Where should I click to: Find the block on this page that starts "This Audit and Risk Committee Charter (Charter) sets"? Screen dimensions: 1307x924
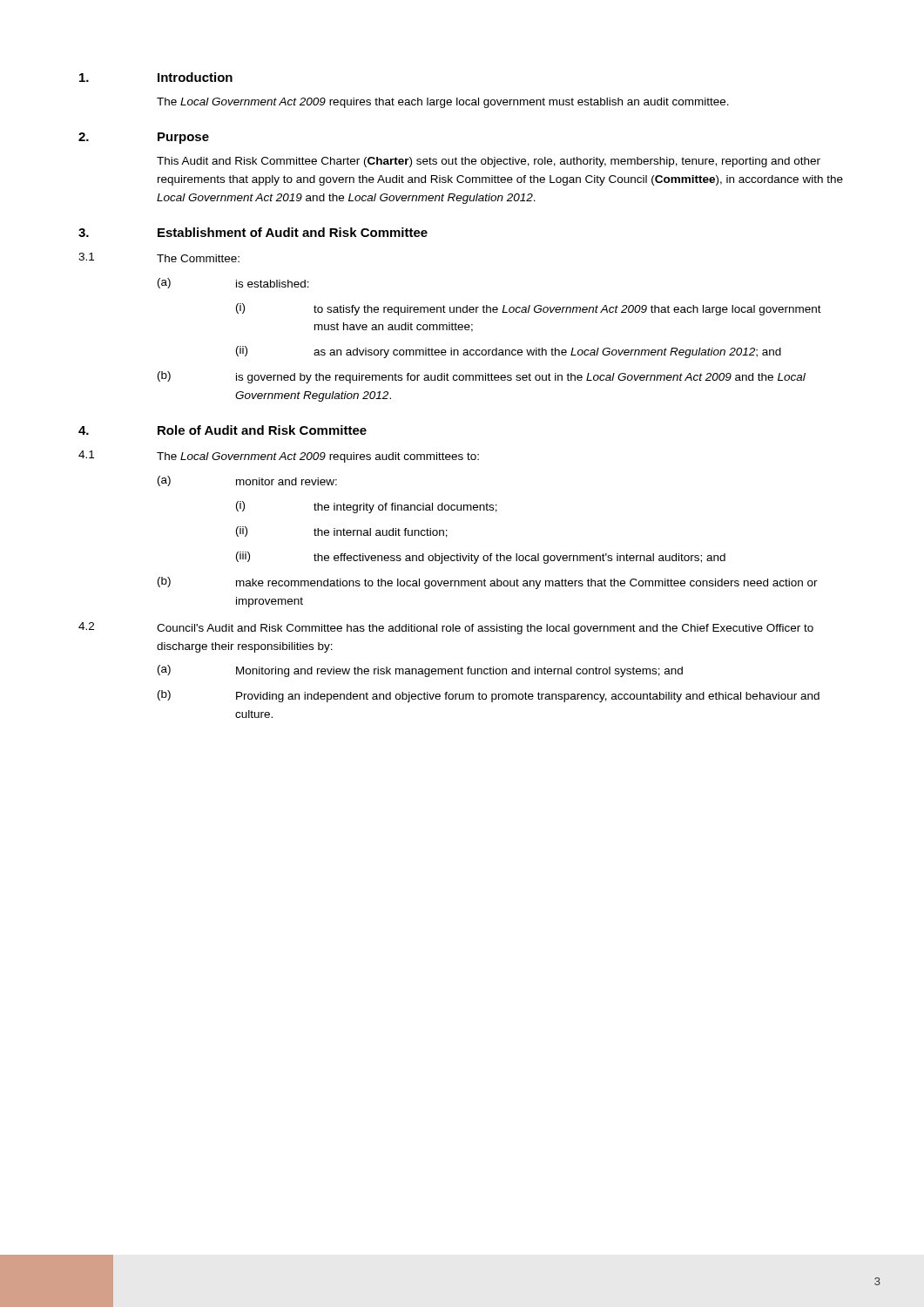click(500, 179)
